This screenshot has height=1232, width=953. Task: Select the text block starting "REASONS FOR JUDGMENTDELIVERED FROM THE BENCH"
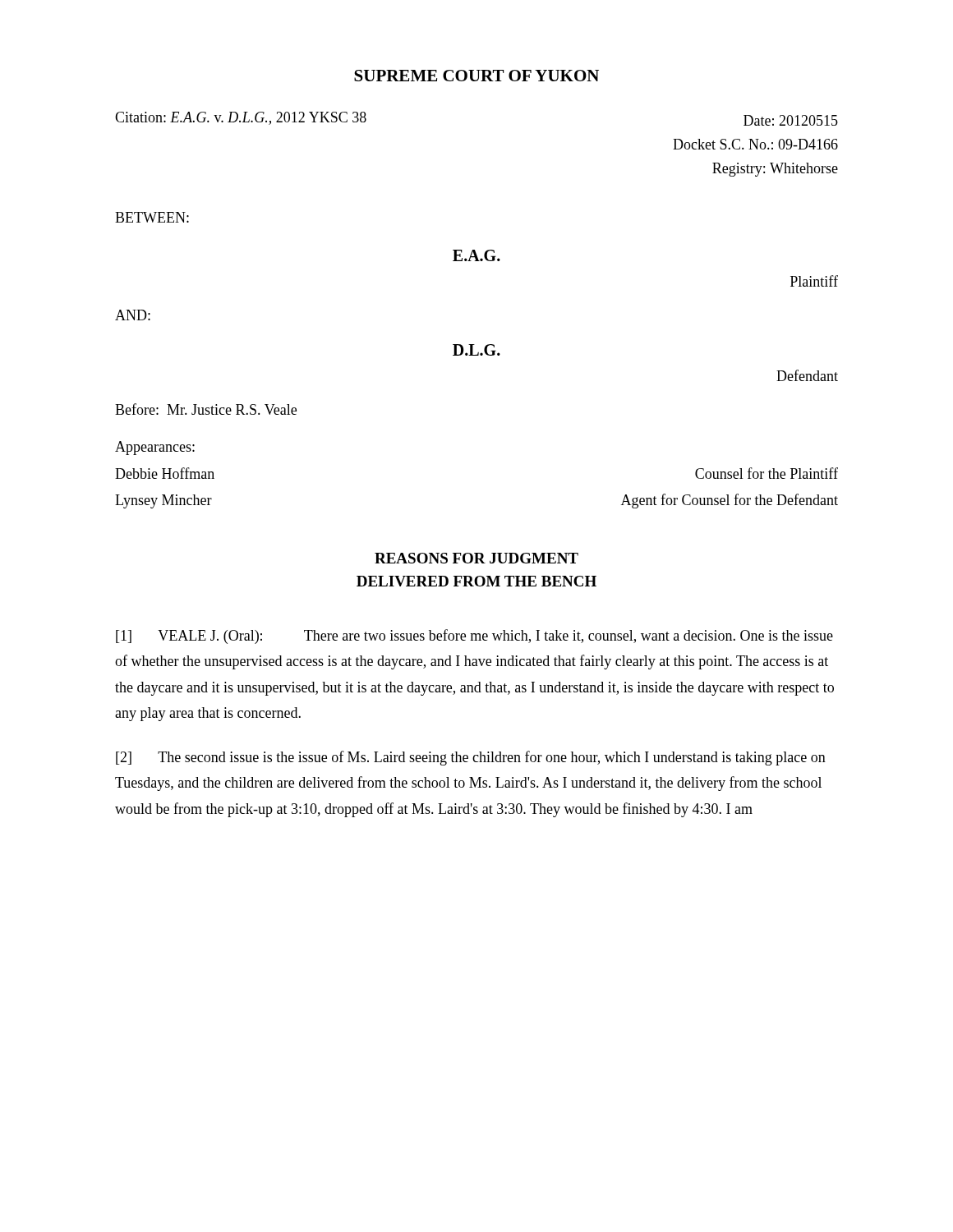(x=476, y=569)
